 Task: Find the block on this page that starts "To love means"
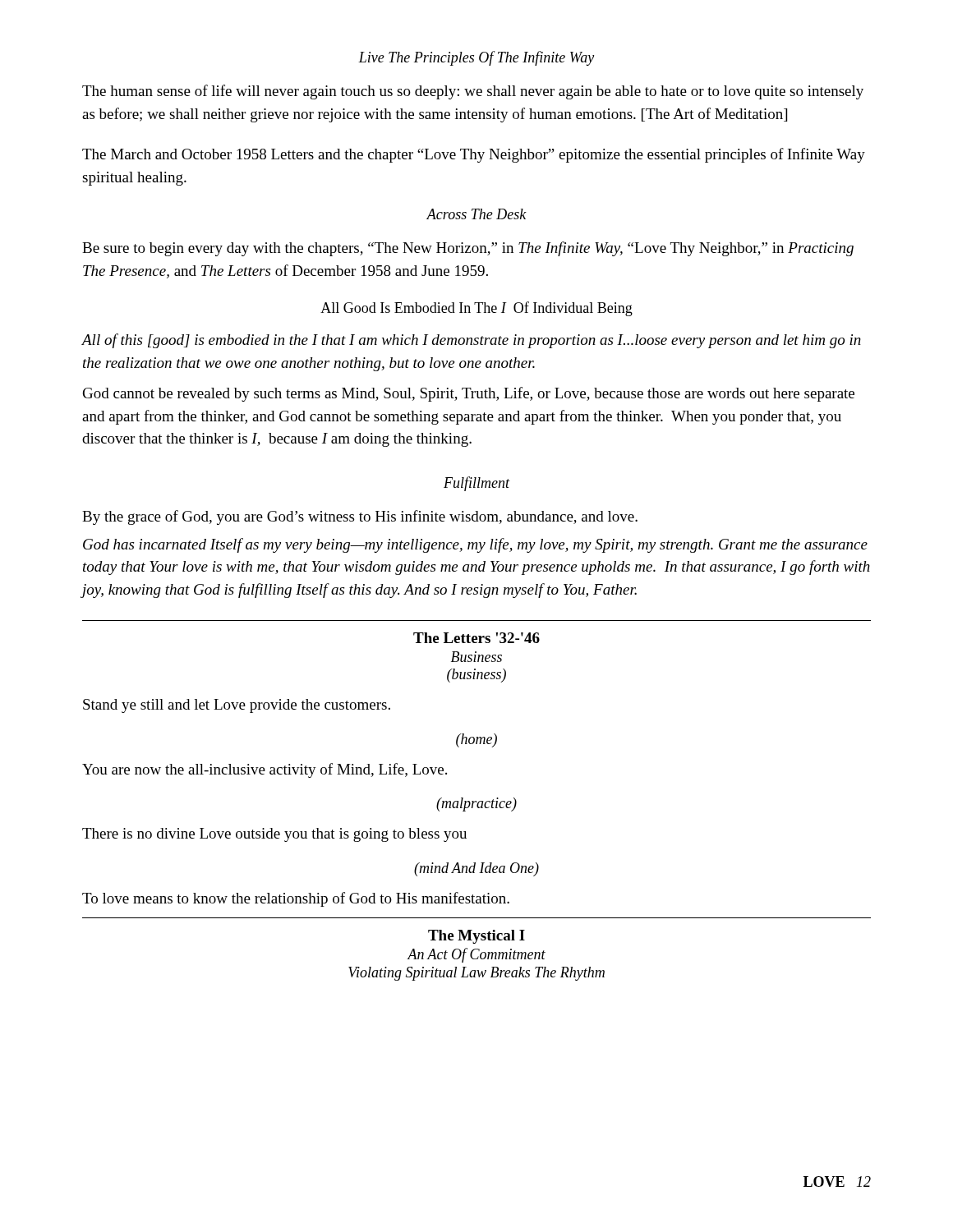click(x=296, y=898)
